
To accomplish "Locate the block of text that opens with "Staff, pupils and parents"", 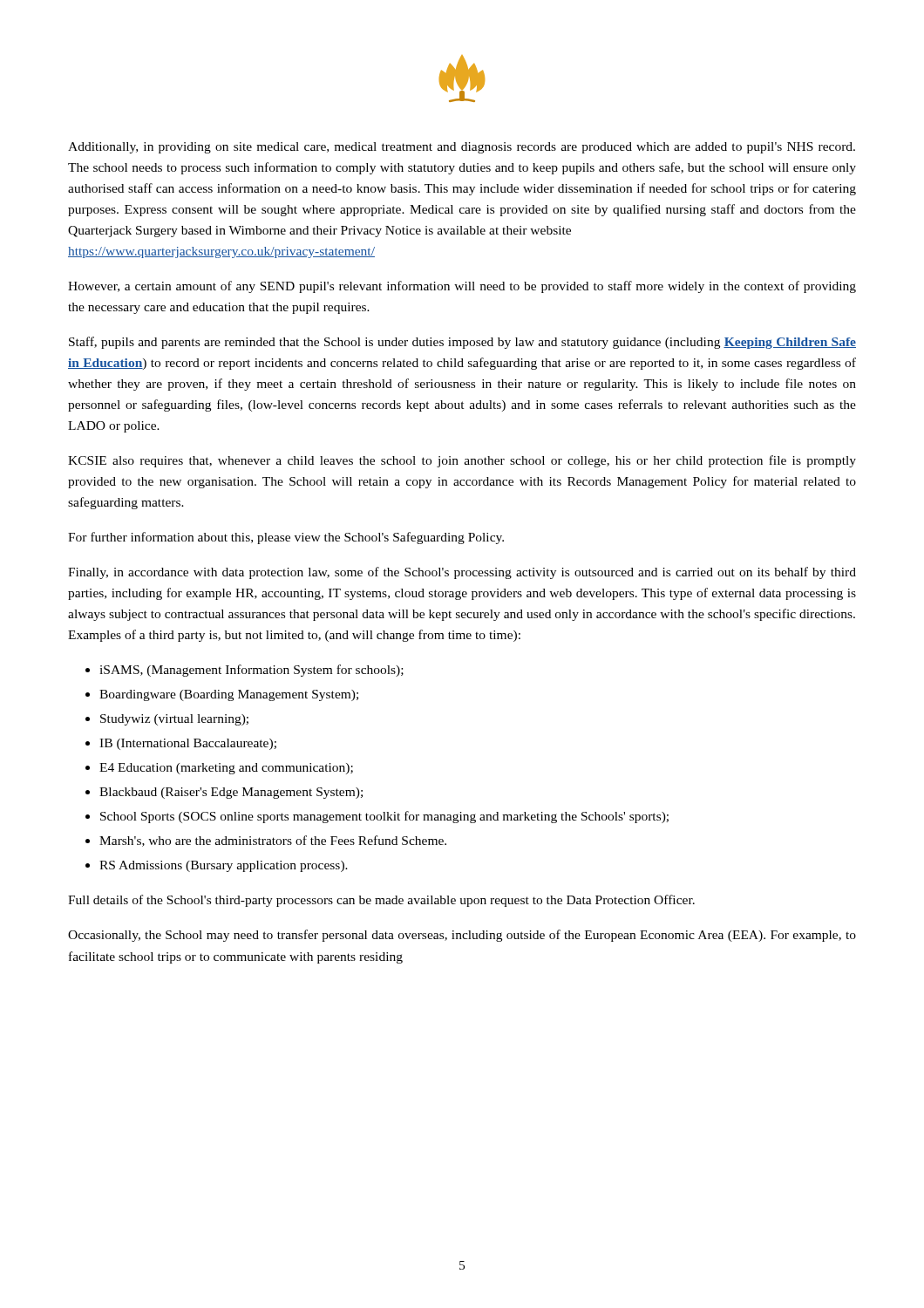I will tap(462, 384).
